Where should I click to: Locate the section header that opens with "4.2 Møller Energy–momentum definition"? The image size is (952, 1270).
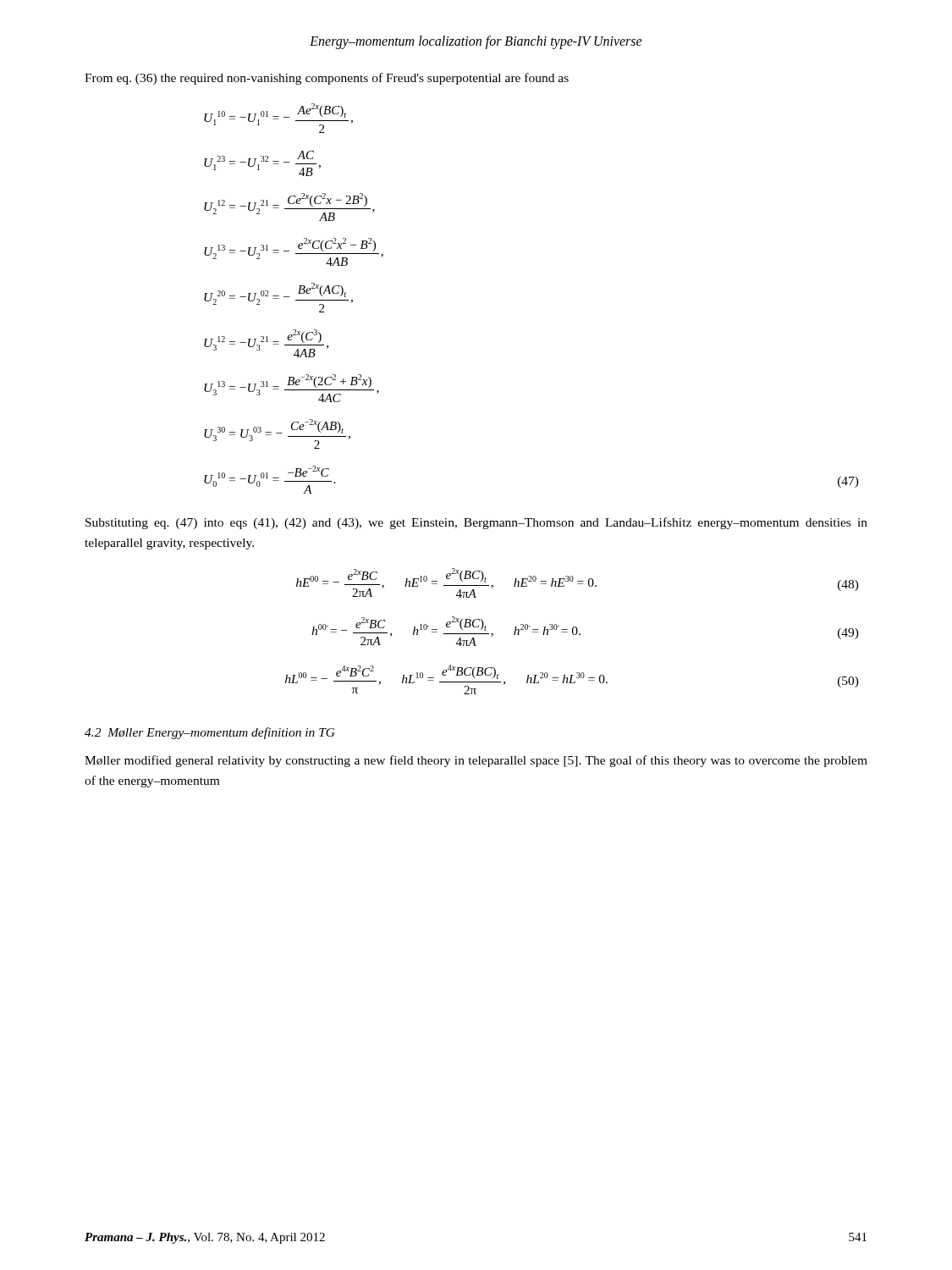click(x=210, y=732)
